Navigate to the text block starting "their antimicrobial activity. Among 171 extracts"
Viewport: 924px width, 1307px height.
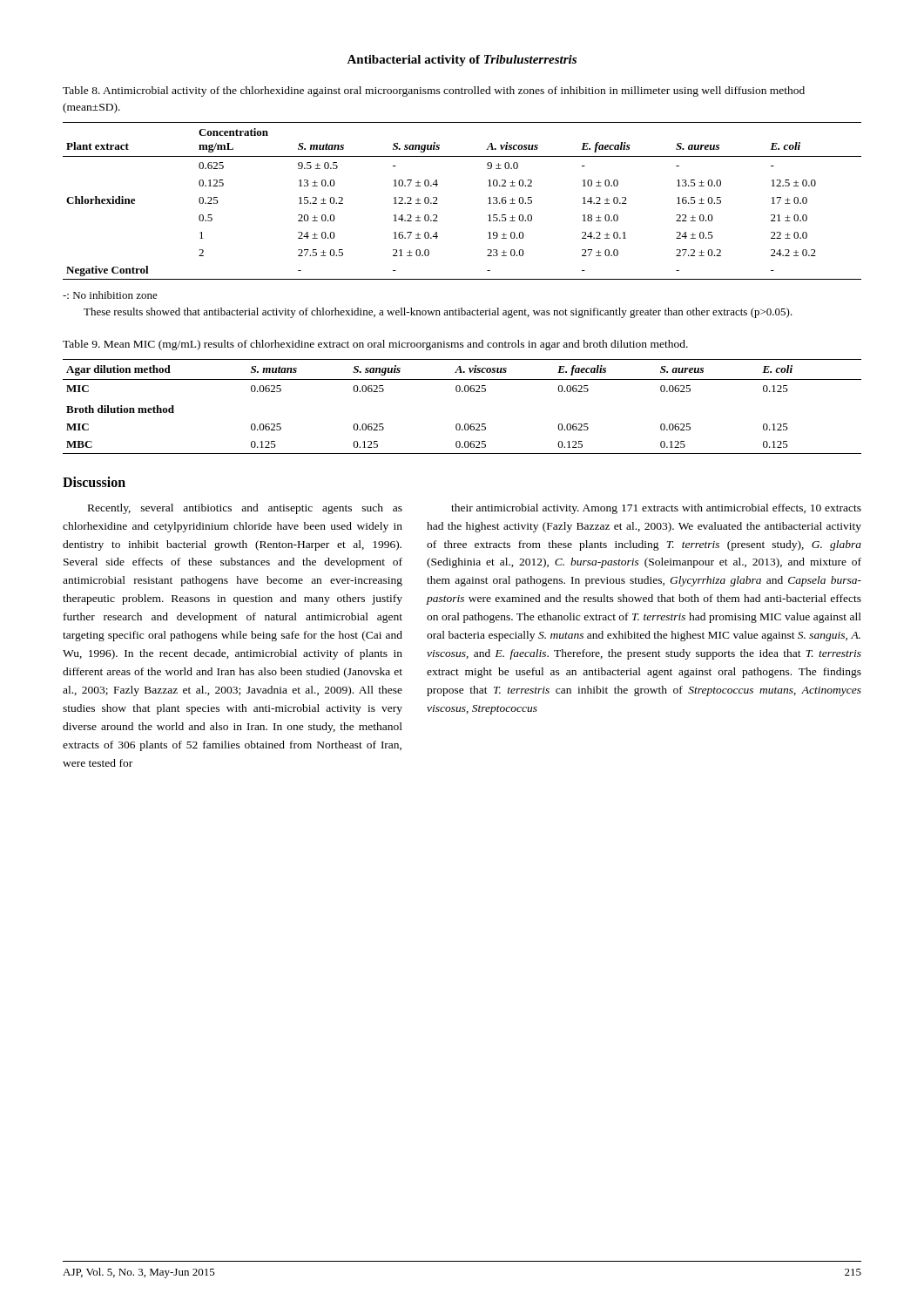click(644, 608)
